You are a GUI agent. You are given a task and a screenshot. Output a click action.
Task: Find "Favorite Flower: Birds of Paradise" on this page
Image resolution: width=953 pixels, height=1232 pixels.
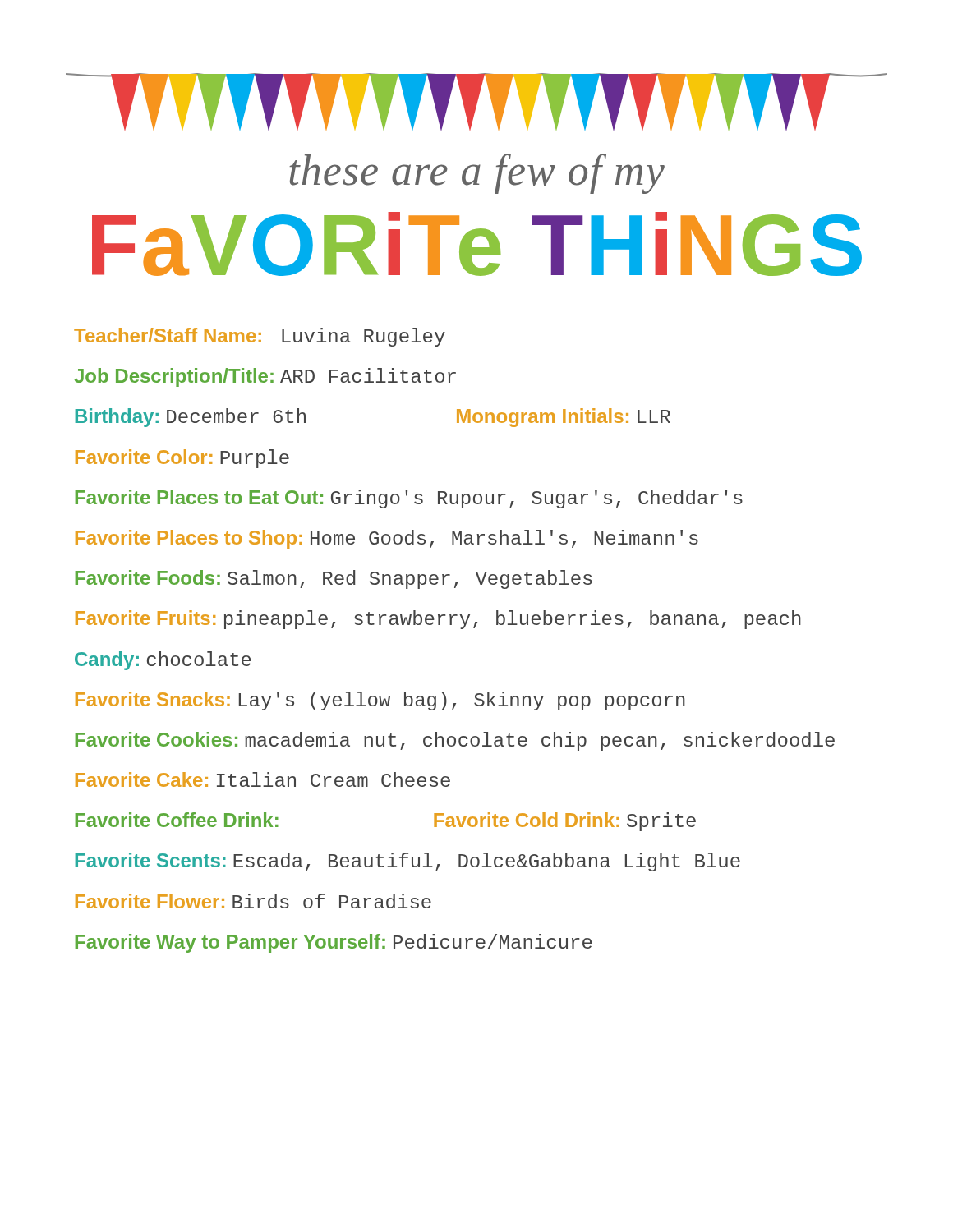(x=253, y=902)
